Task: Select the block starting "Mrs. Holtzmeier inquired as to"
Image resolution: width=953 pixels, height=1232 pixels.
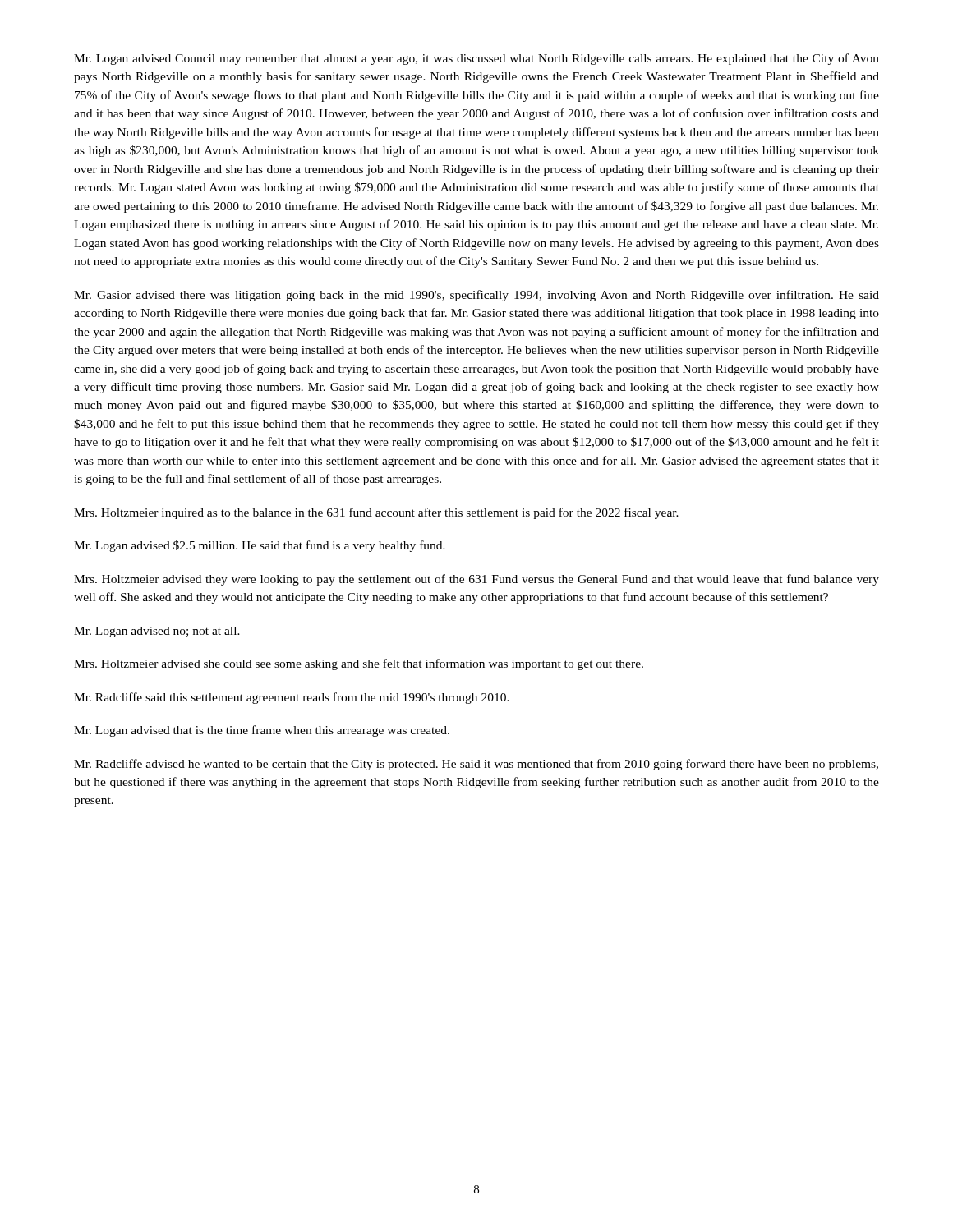Action: (376, 512)
